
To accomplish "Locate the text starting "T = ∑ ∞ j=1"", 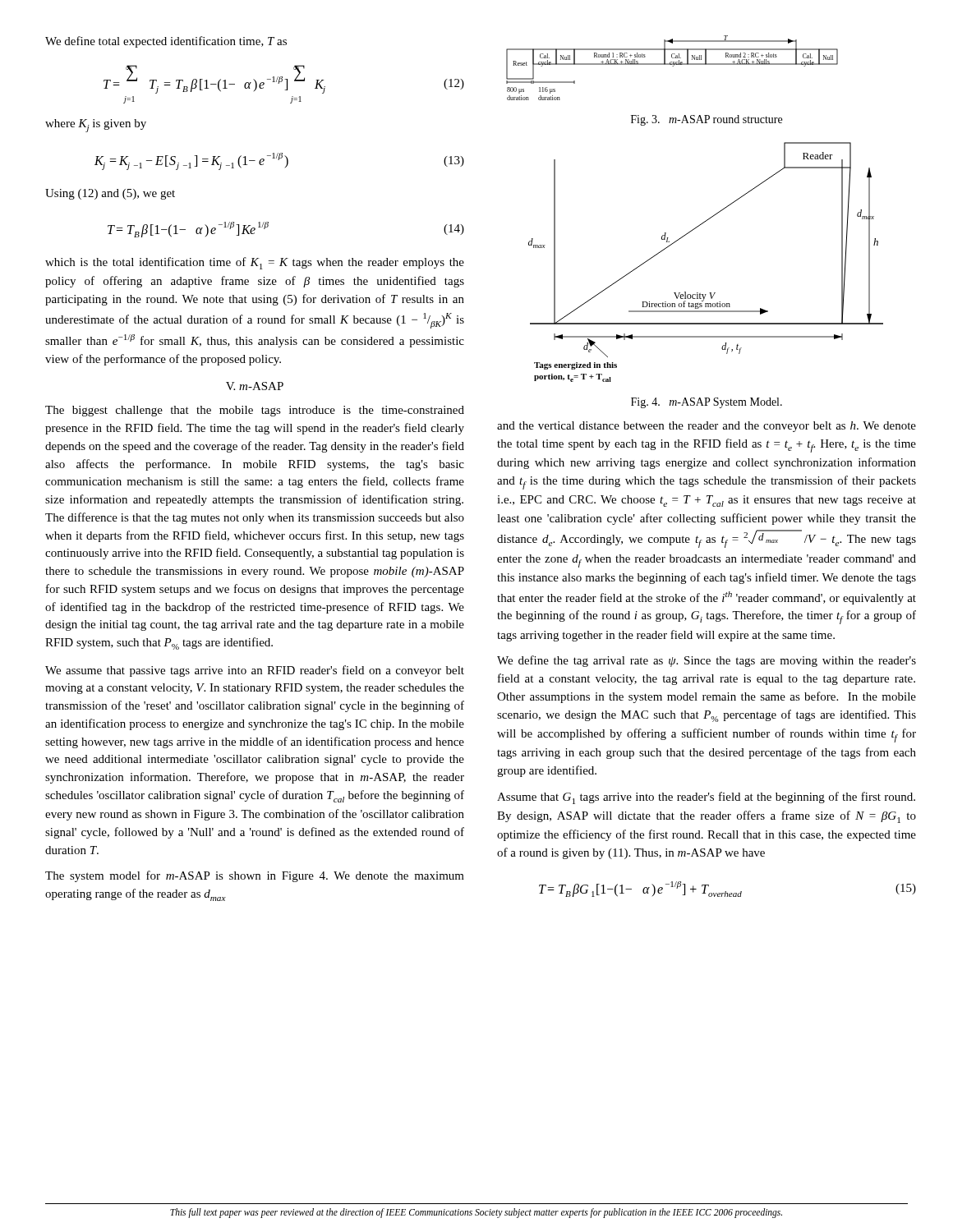I will pyautogui.click(x=283, y=84).
